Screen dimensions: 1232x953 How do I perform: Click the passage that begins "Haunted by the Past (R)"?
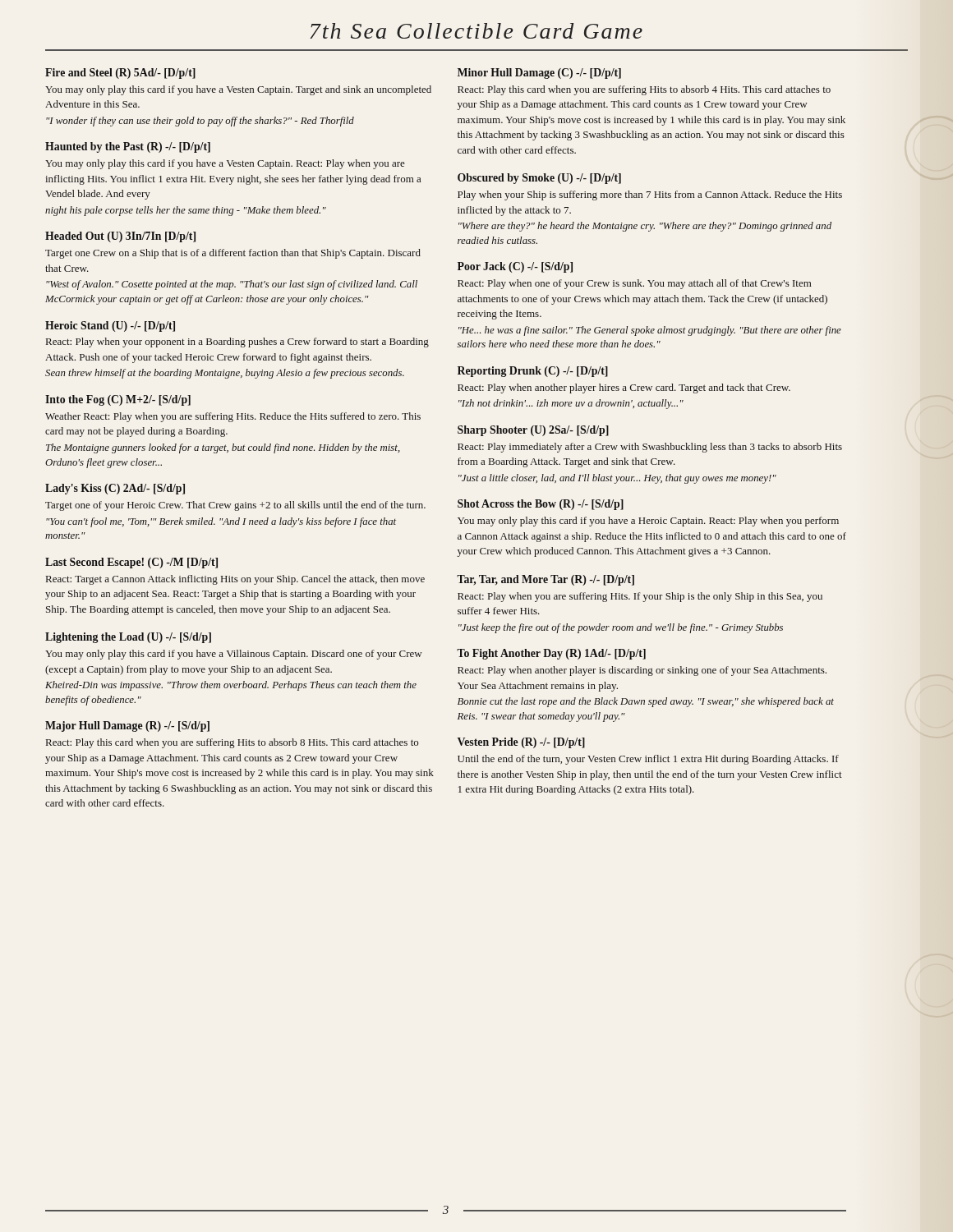240,179
